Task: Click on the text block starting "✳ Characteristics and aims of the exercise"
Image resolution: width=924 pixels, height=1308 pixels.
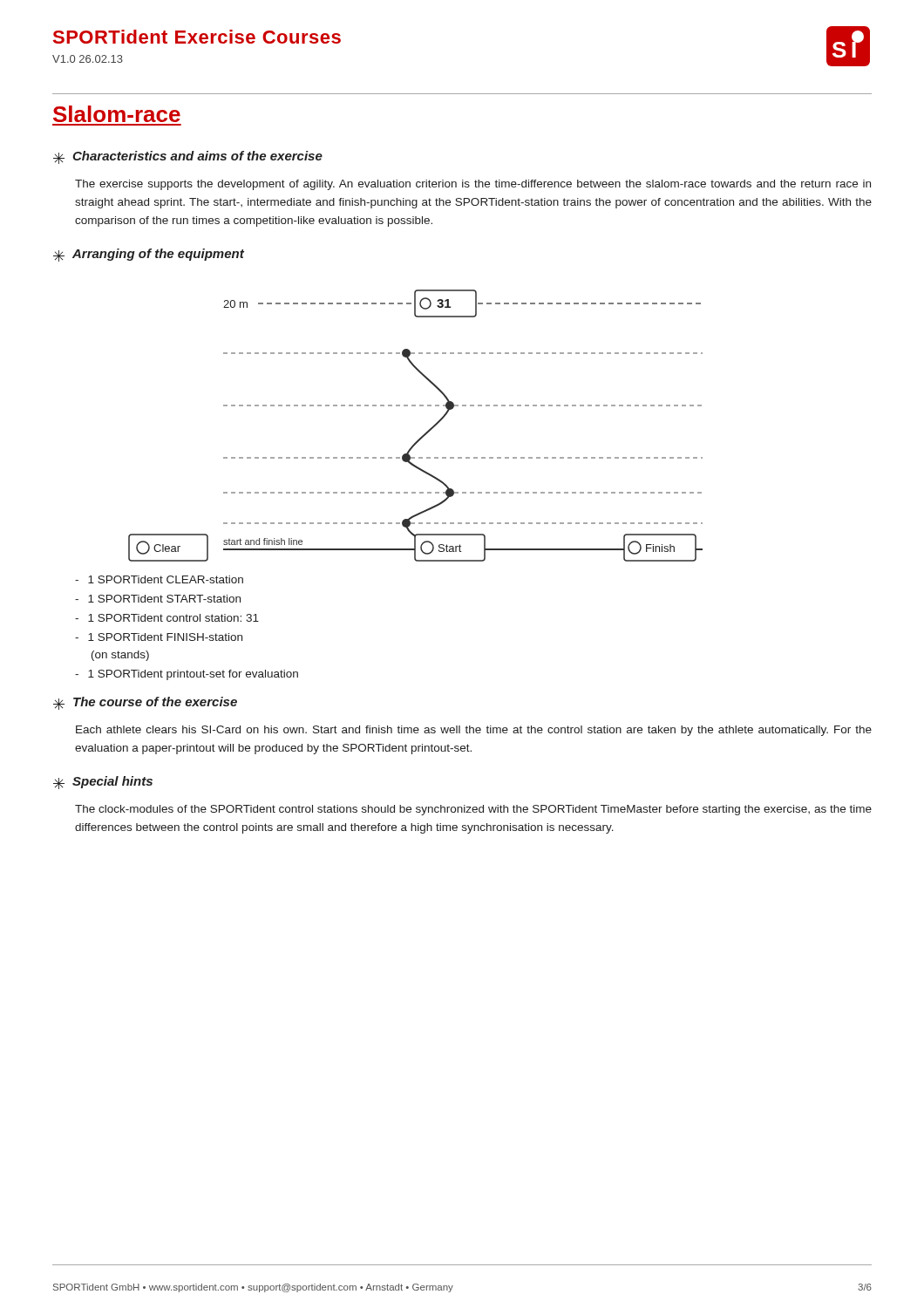Action: pyautogui.click(x=187, y=158)
